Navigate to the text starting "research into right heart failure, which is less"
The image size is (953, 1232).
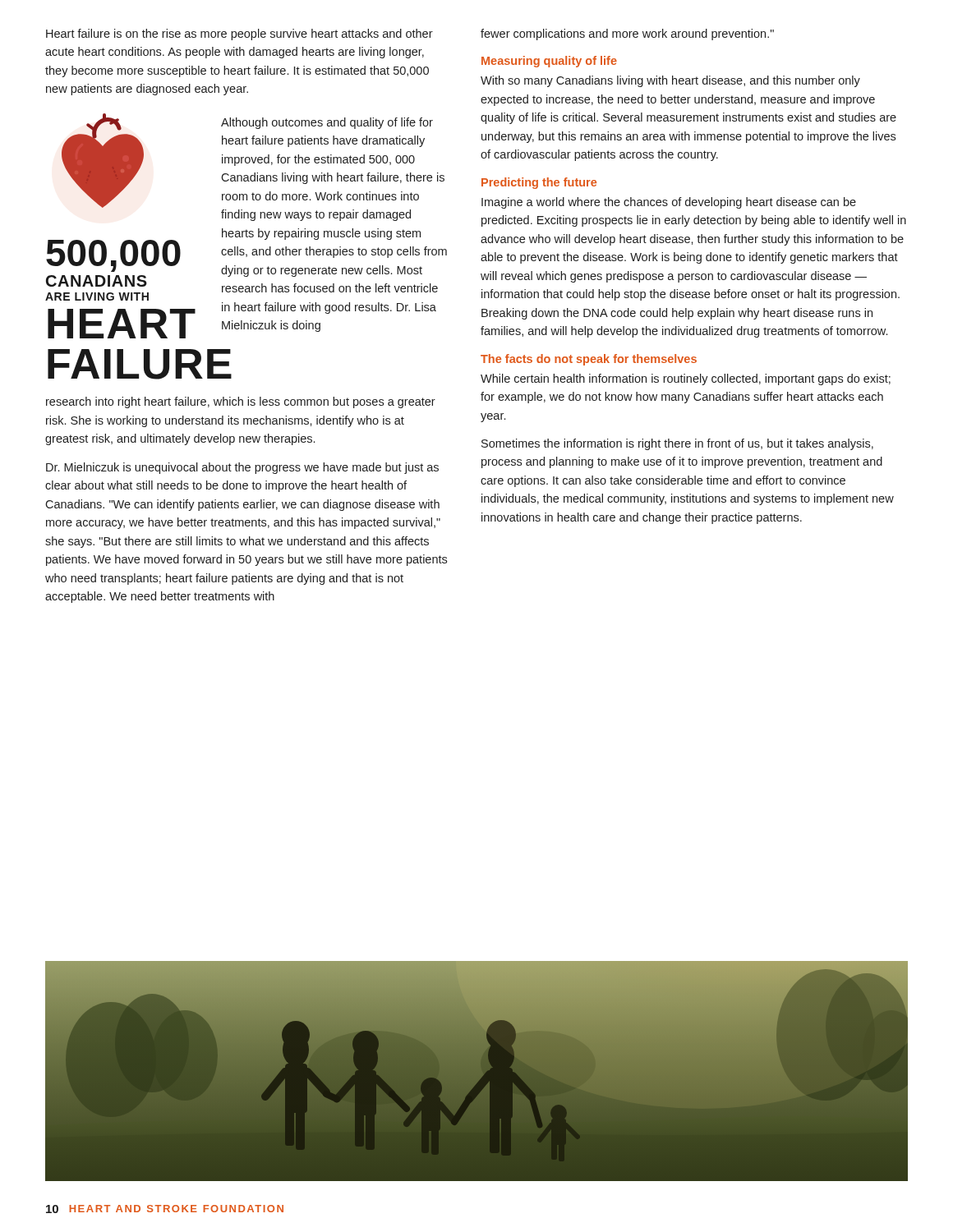246,499
